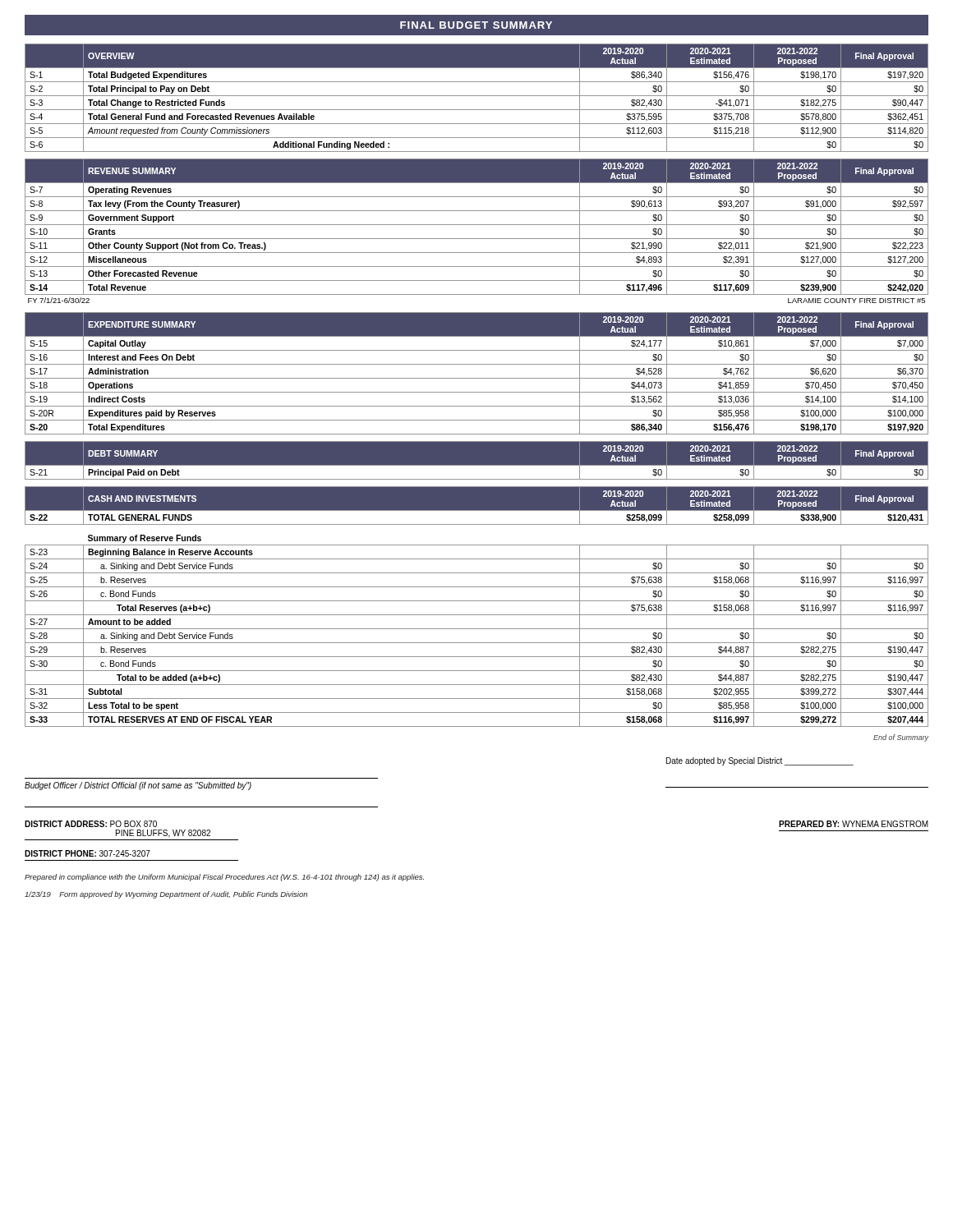Click the passage that begins "Budget Officer / District Official (if not same"

pyautogui.click(x=201, y=784)
